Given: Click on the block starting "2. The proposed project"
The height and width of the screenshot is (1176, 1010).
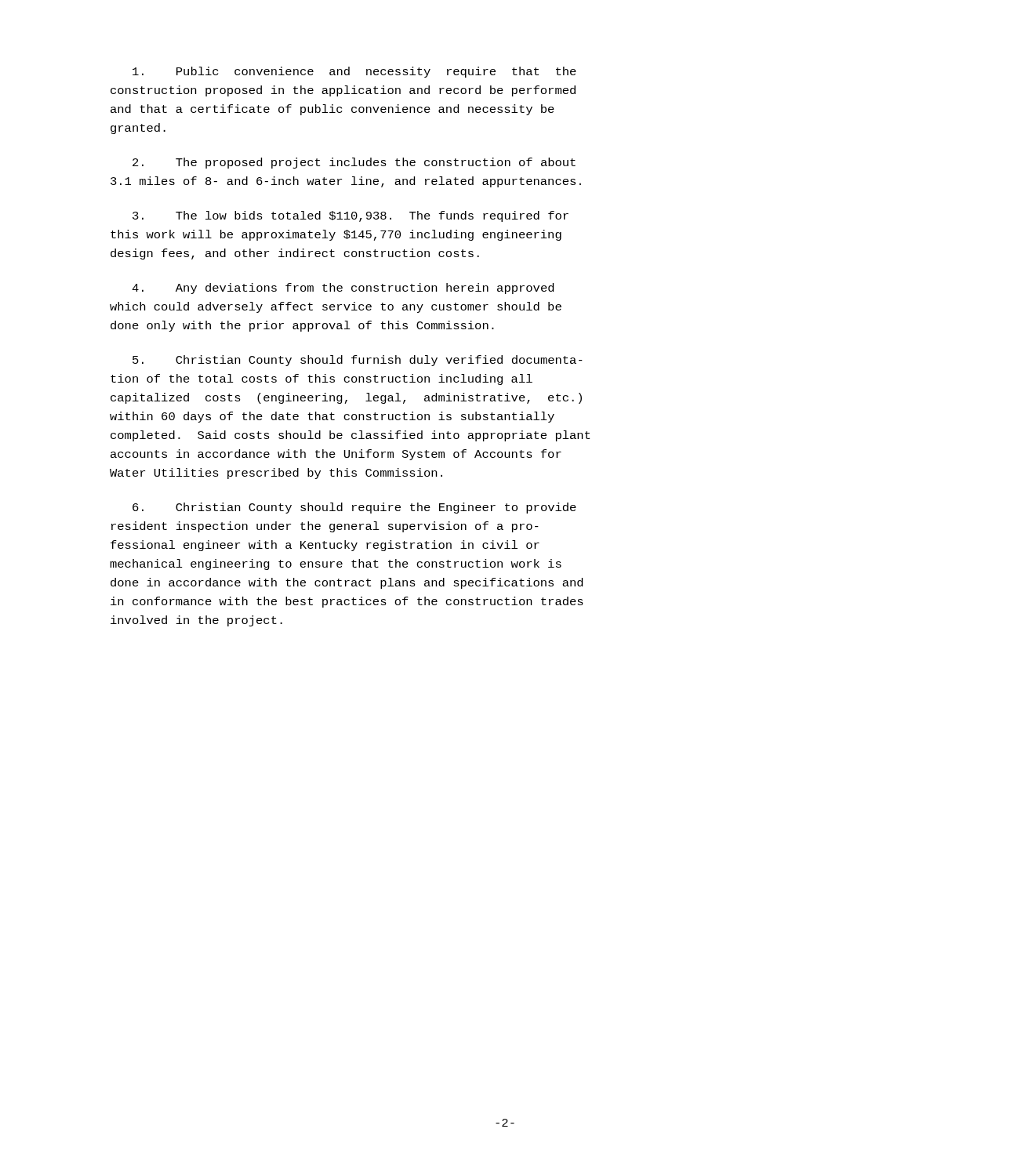Looking at the screenshot, I should pos(347,173).
